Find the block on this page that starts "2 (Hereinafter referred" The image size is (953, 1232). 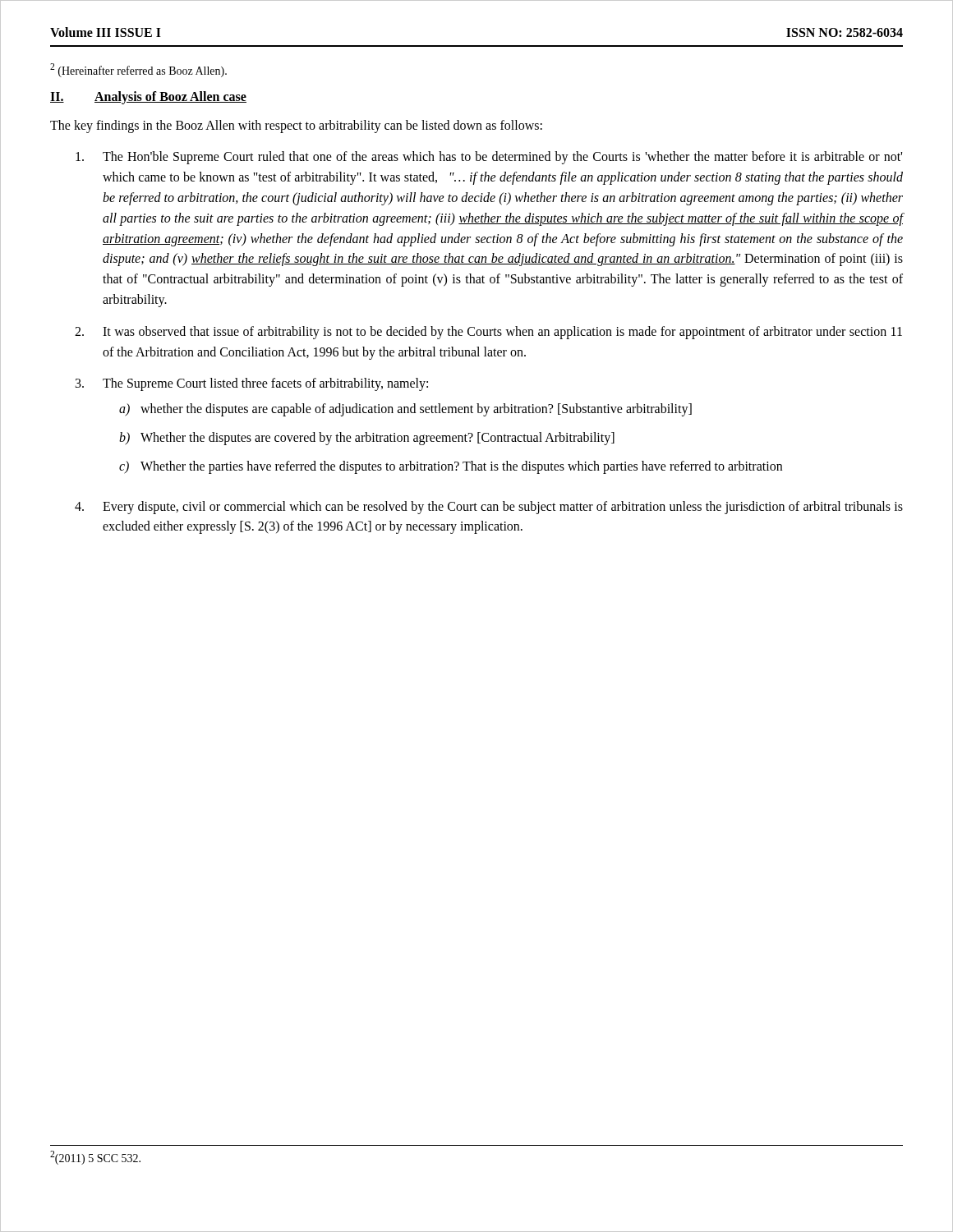(x=139, y=69)
